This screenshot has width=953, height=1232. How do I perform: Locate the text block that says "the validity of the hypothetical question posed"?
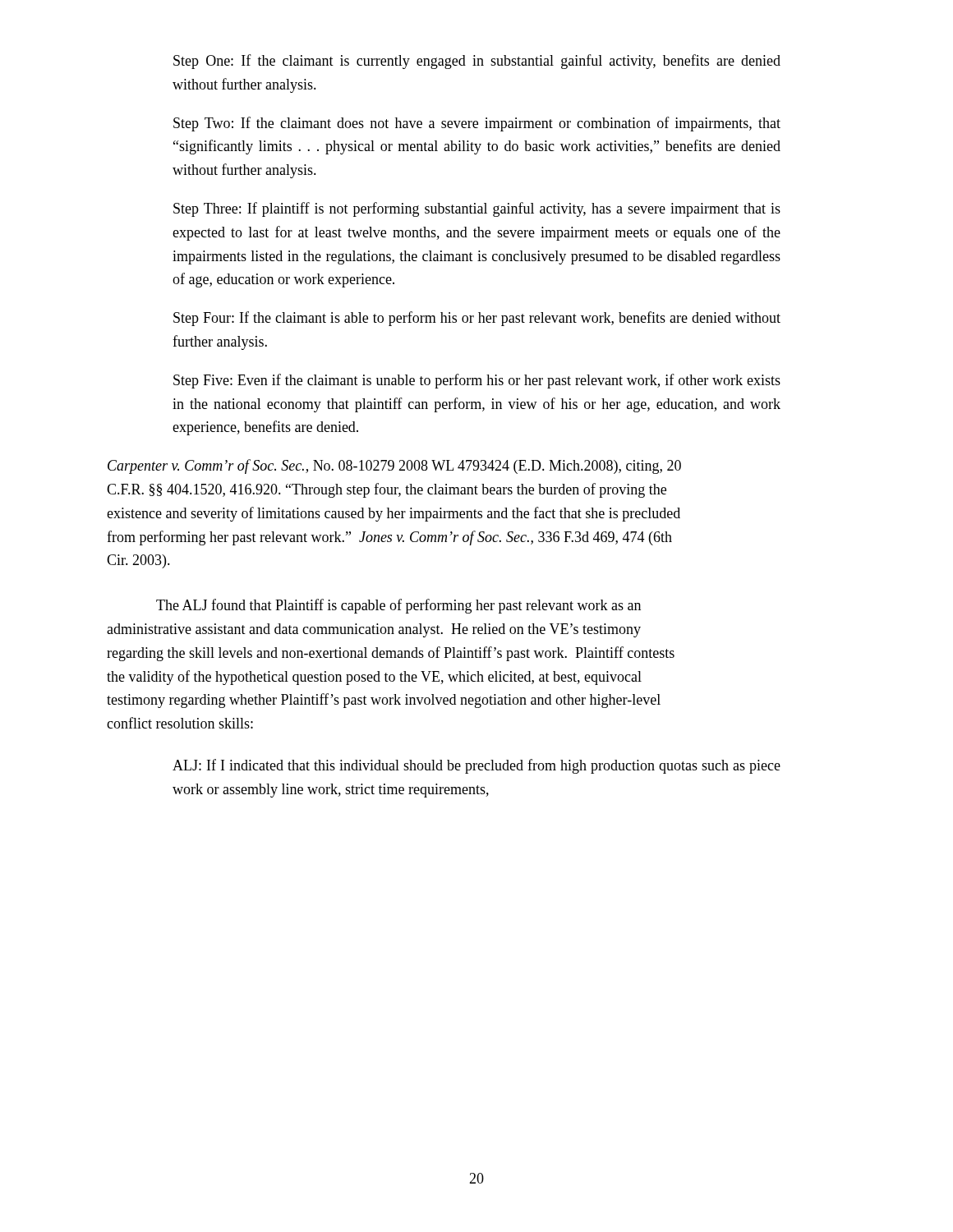[x=374, y=676]
